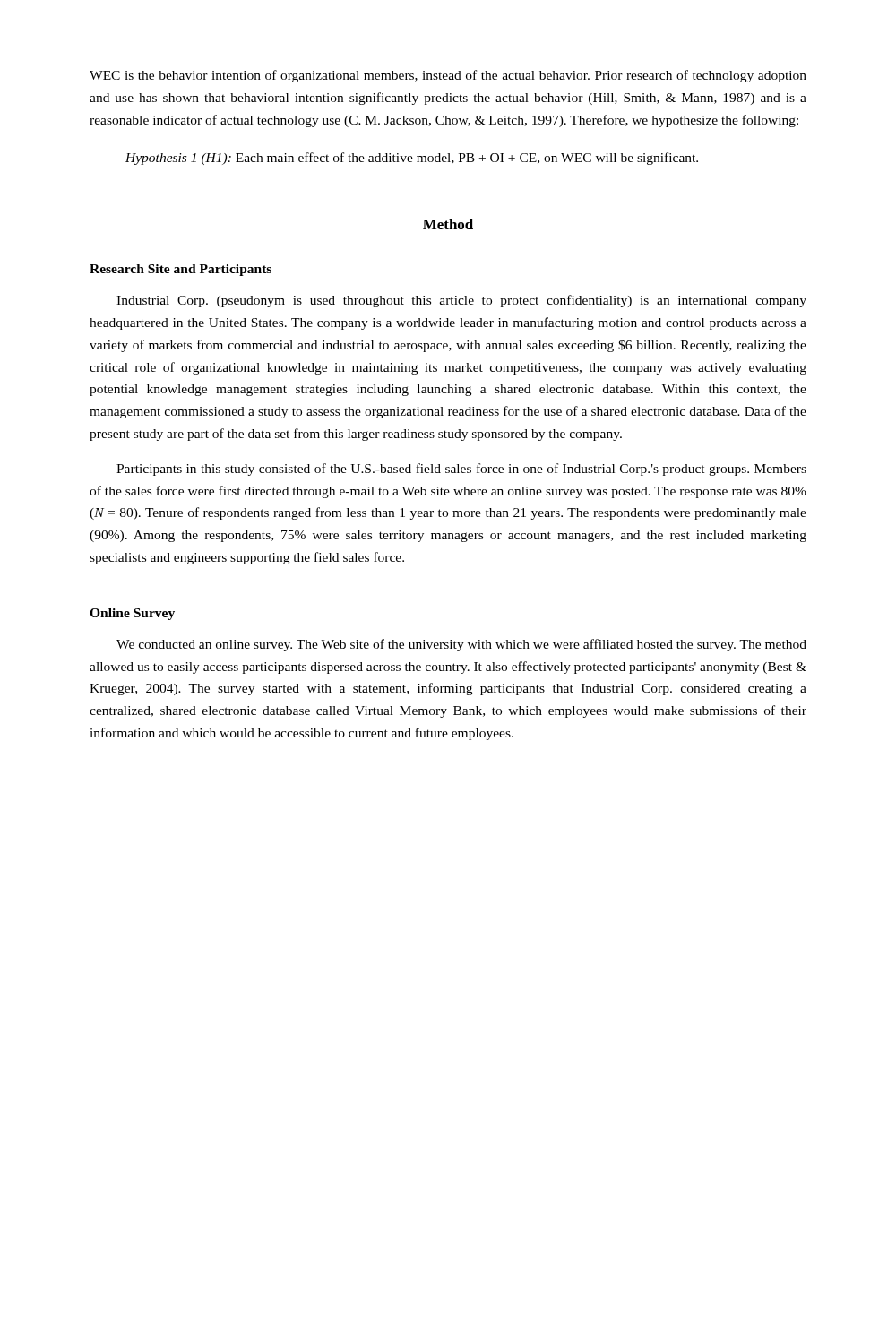This screenshot has height=1344, width=896.
Task: Where is the passage that starts "WEC is the behavior intention of organizational members,"?
Action: 448,97
